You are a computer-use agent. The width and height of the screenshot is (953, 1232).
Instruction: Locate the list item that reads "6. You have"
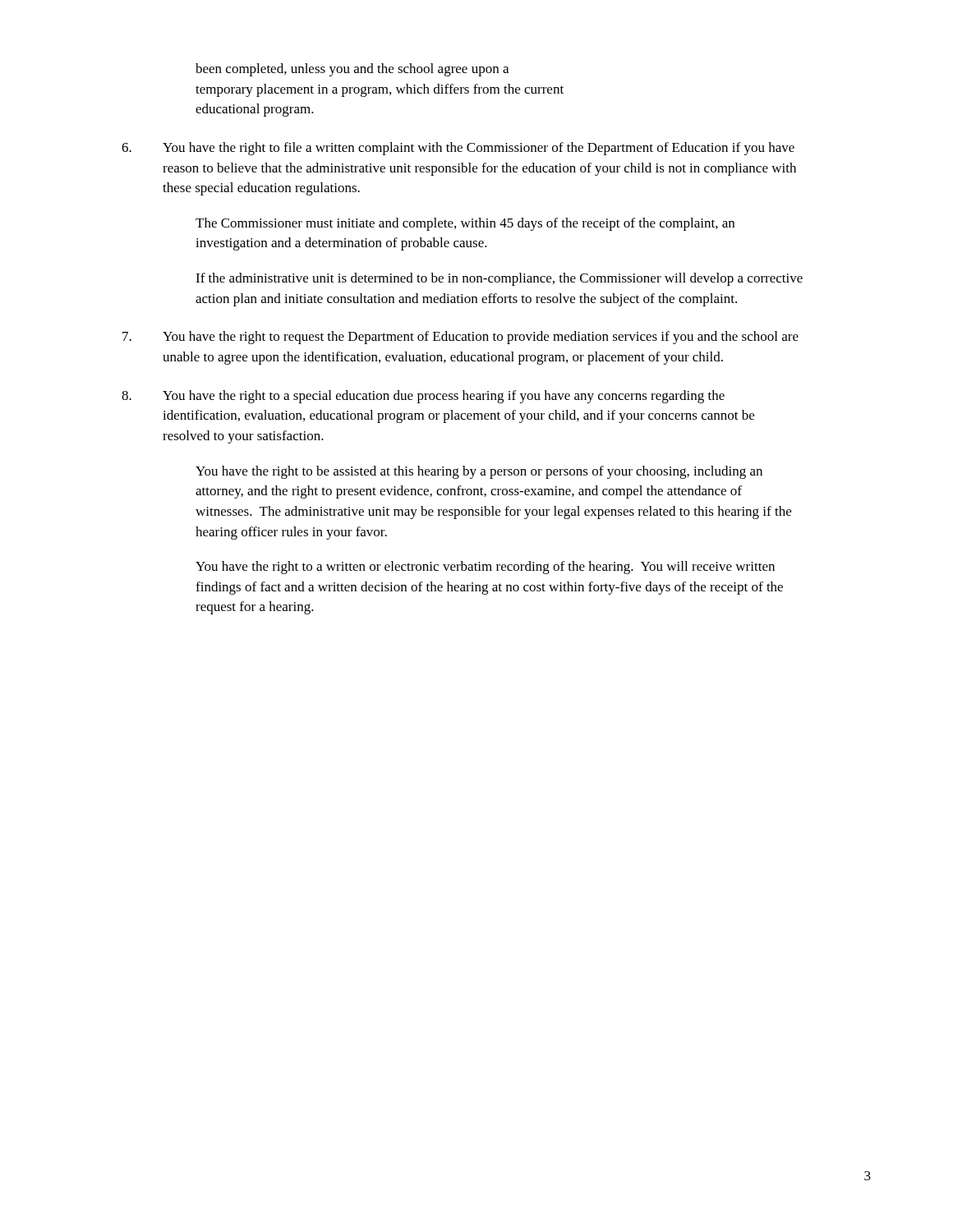coord(463,168)
